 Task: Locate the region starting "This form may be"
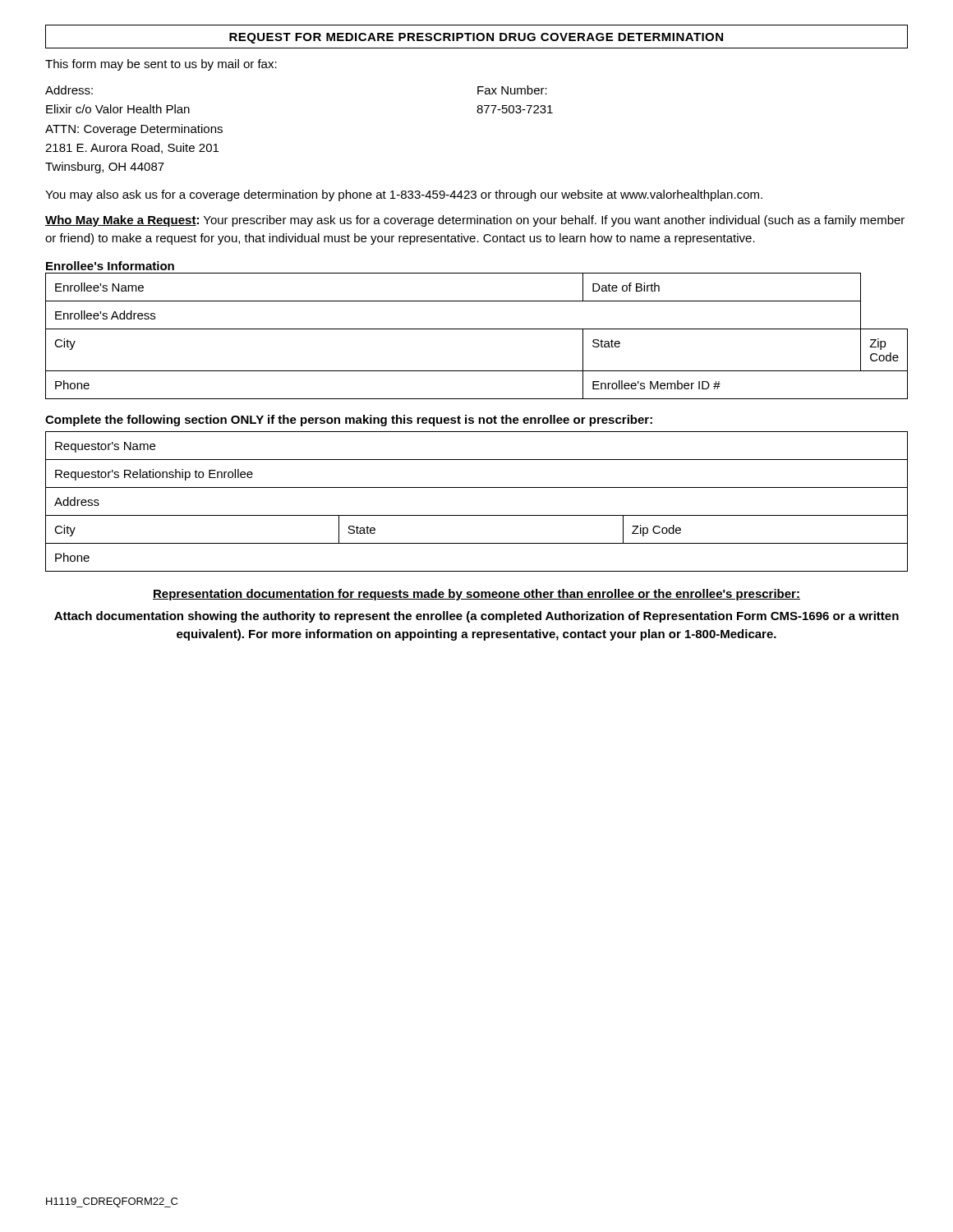tap(161, 65)
